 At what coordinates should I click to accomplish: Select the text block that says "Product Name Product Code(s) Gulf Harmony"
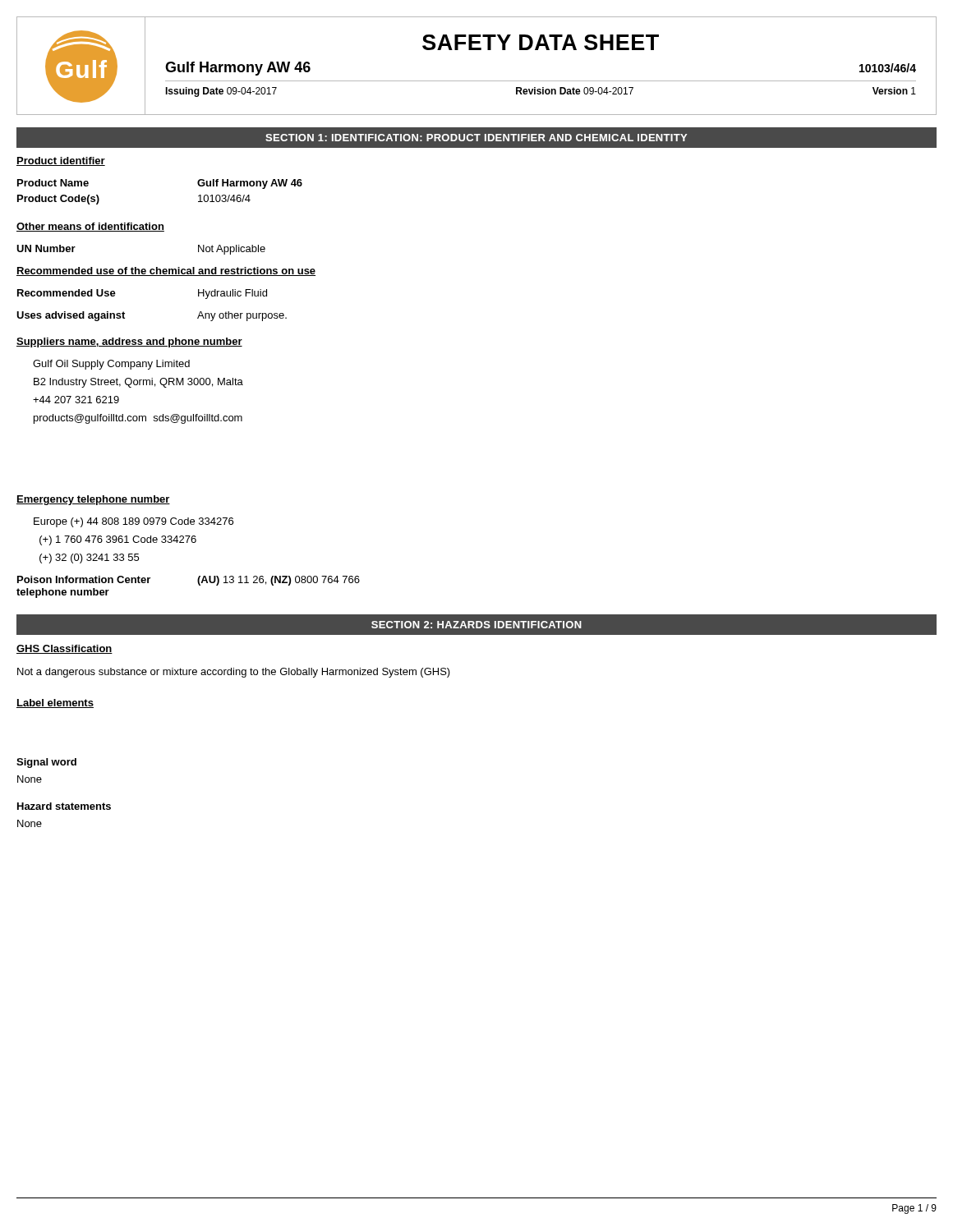coord(55,184)
